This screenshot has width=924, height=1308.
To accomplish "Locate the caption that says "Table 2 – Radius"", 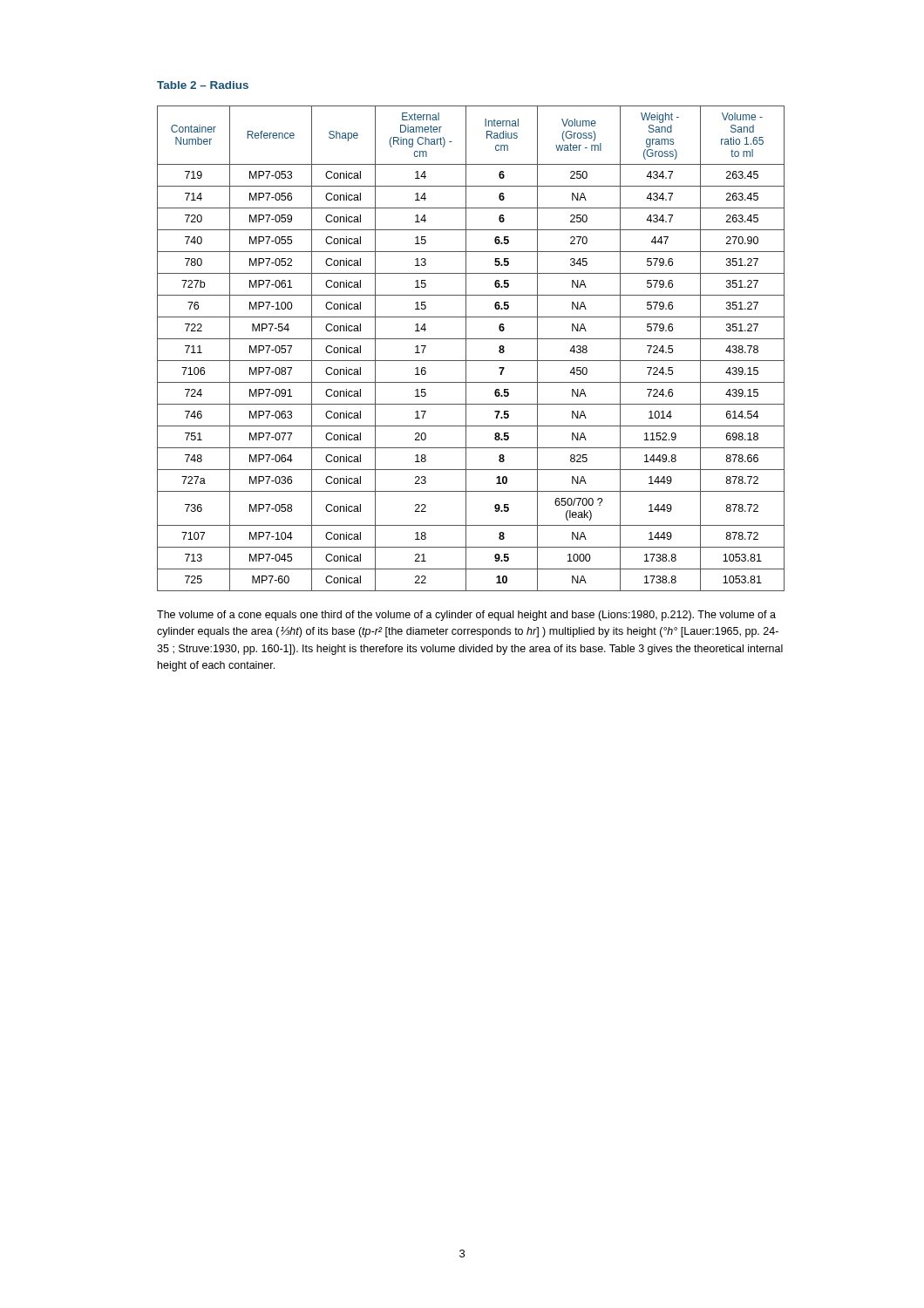I will pos(203,85).
